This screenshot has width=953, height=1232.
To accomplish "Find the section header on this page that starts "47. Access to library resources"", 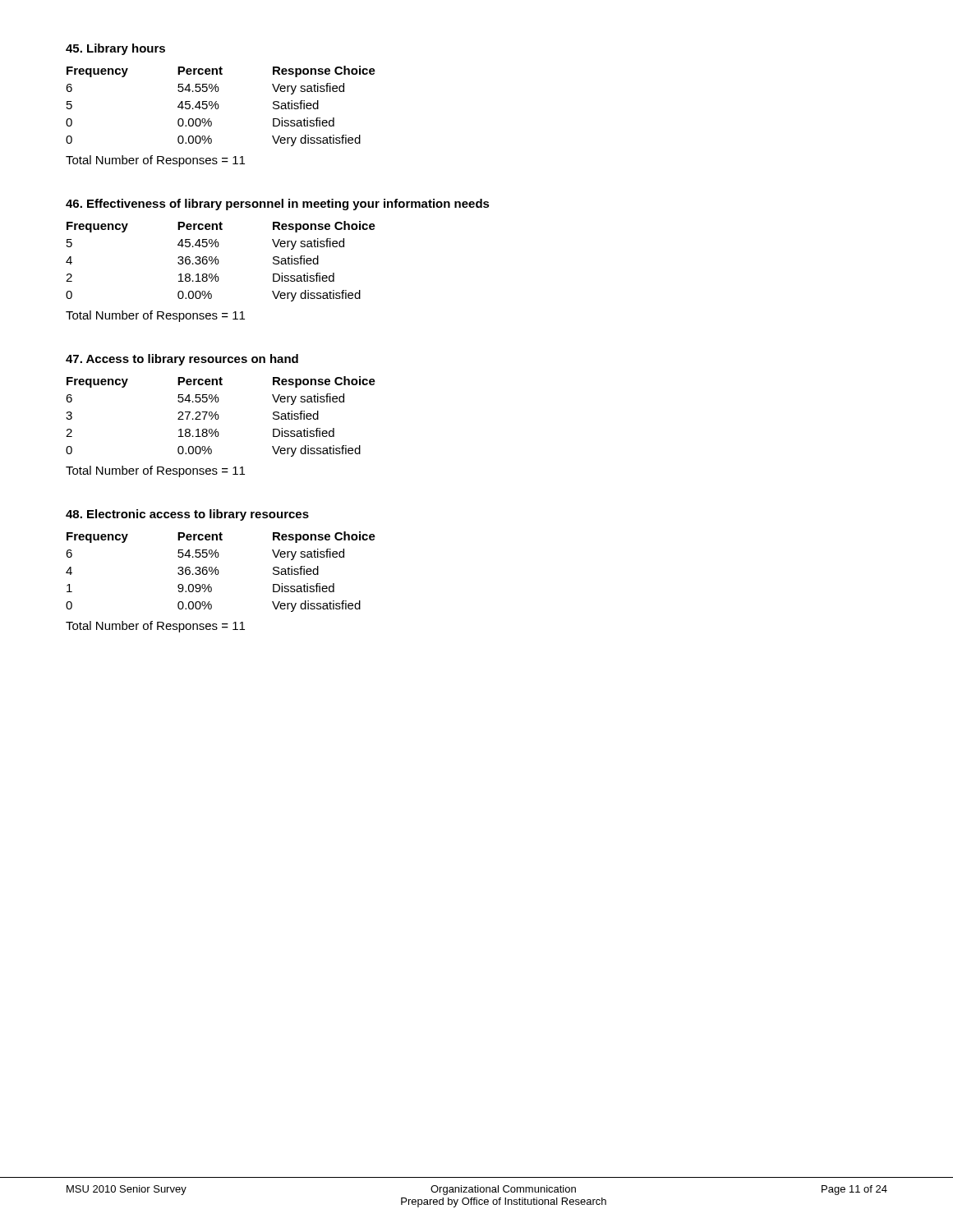I will (x=182, y=359).
